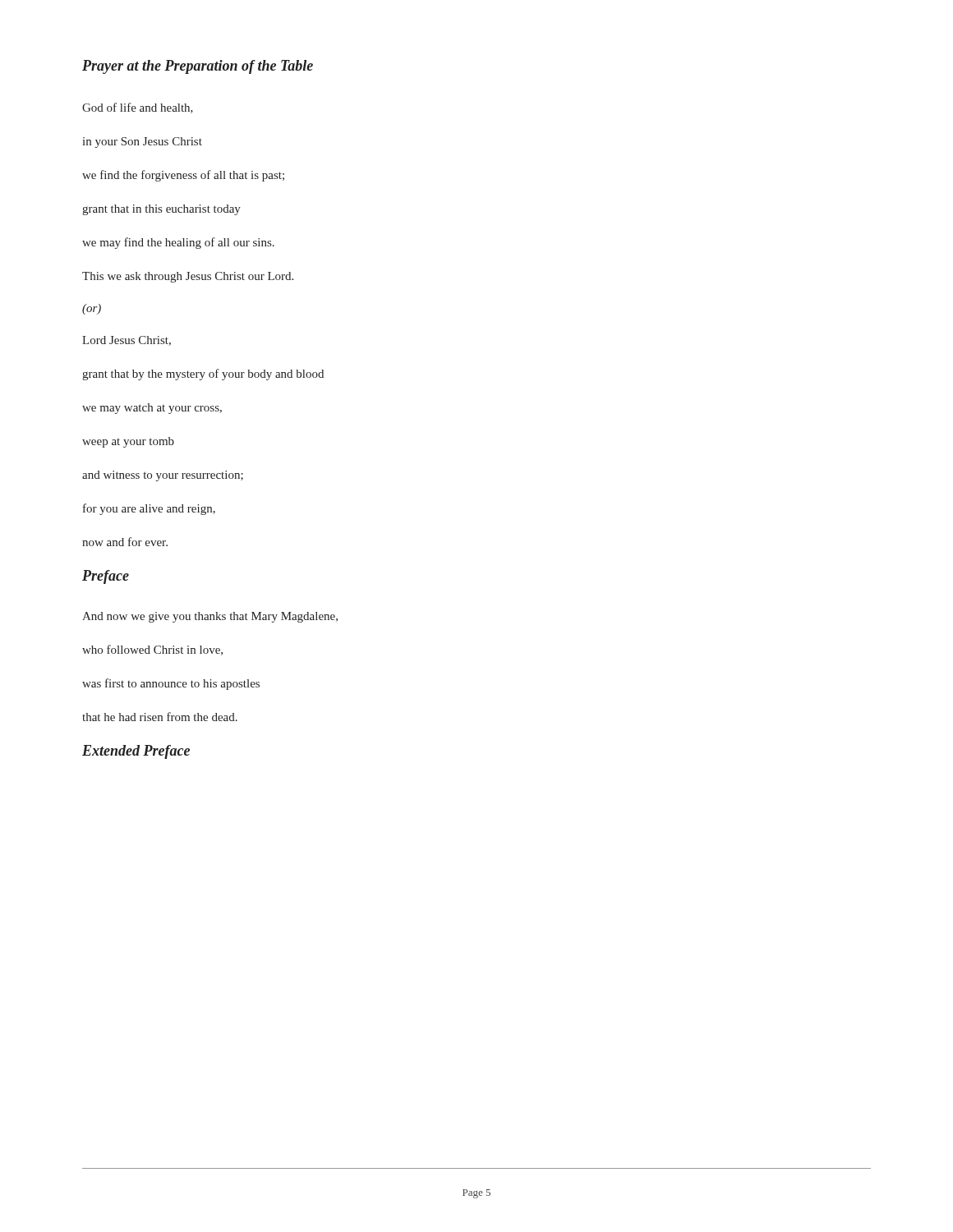
Task: Point to the block beginning "for you are alive"
Action: tap(149, 508)
